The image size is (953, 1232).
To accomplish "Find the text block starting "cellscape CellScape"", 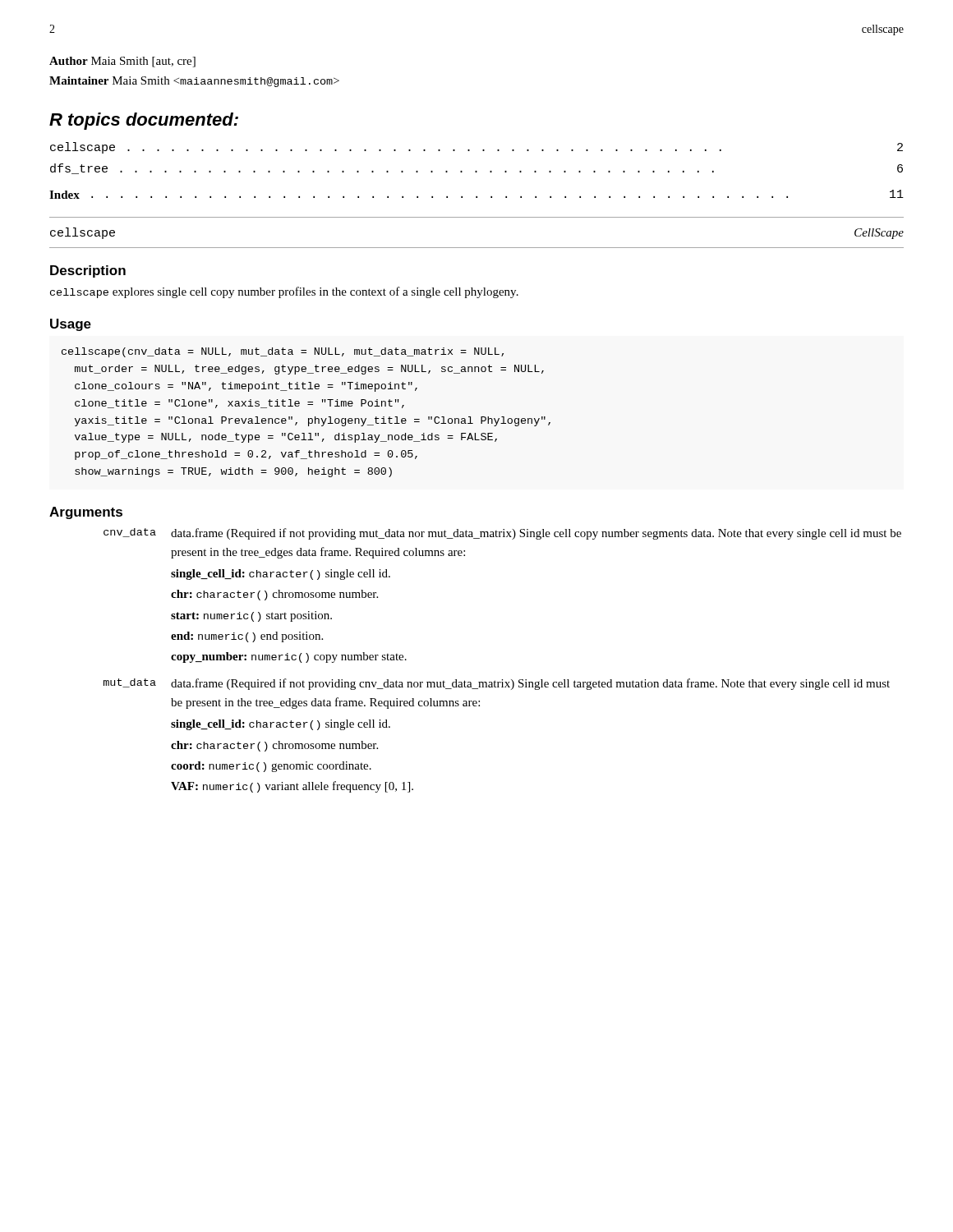I will (x=83, y=233).
